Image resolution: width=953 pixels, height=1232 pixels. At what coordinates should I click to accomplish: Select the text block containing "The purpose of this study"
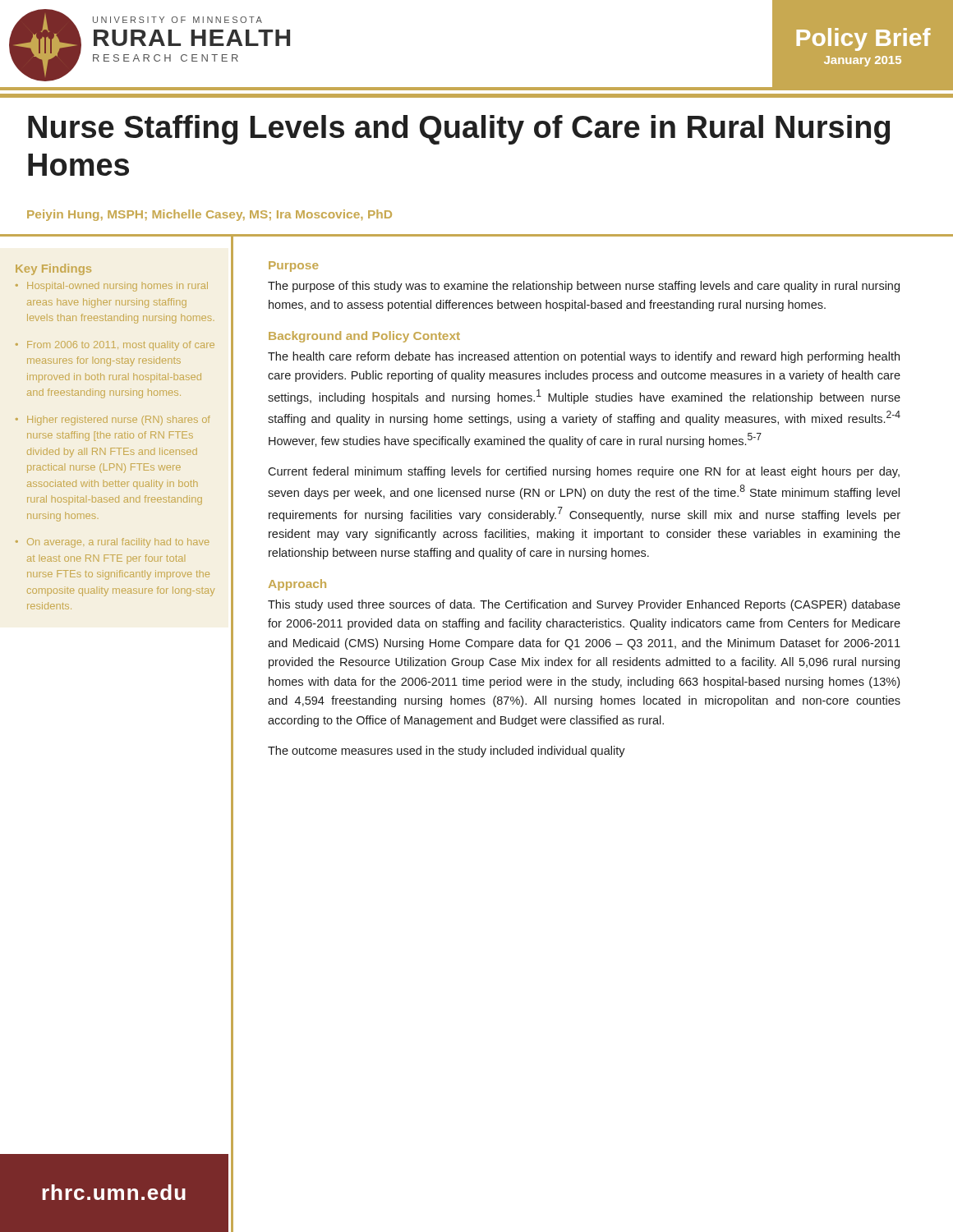point(584,295)
